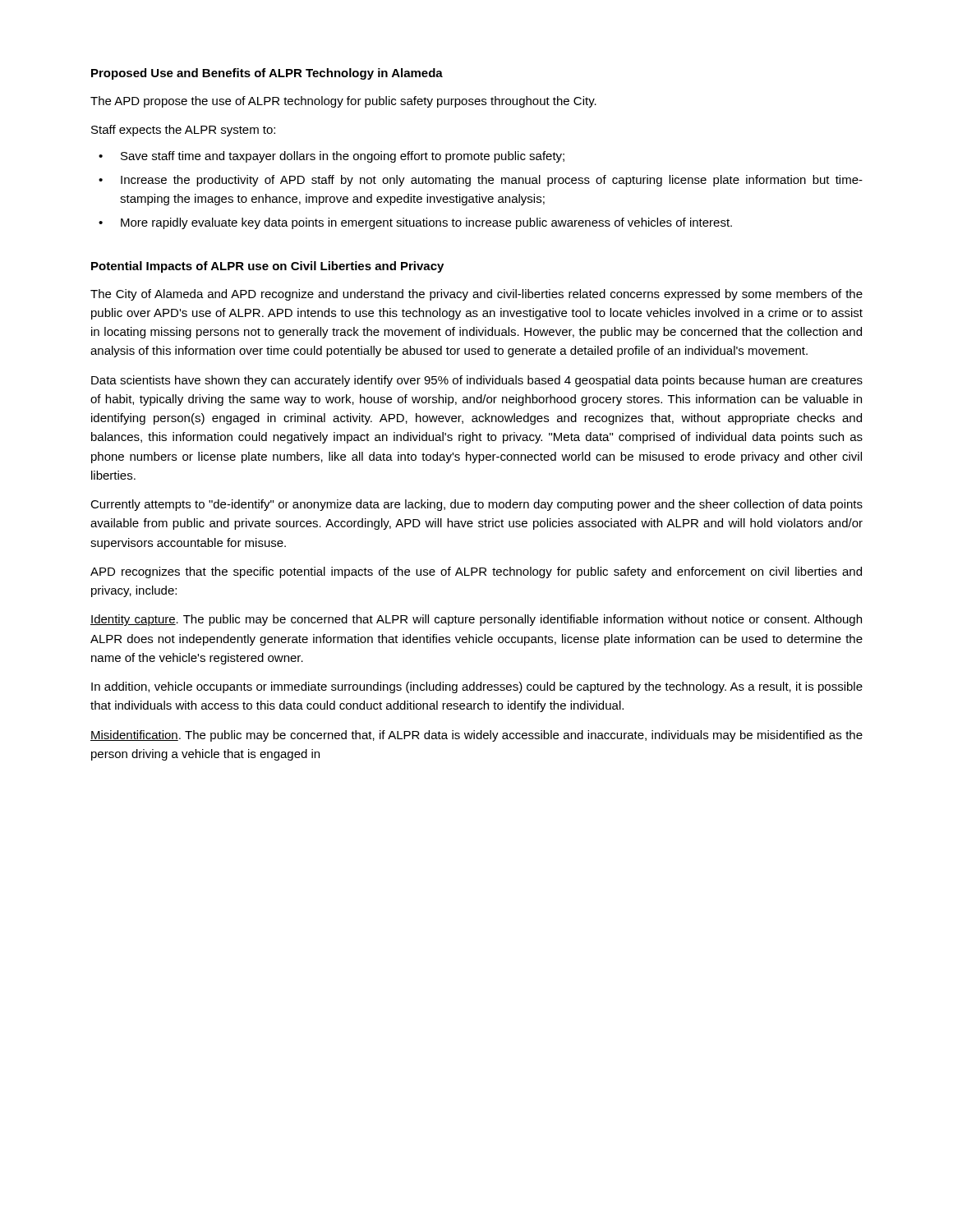Locate the text starting "Staff expects the ALPR system to:"
The height and width of the screenshot is (1232, 953).
pos(183,130)
